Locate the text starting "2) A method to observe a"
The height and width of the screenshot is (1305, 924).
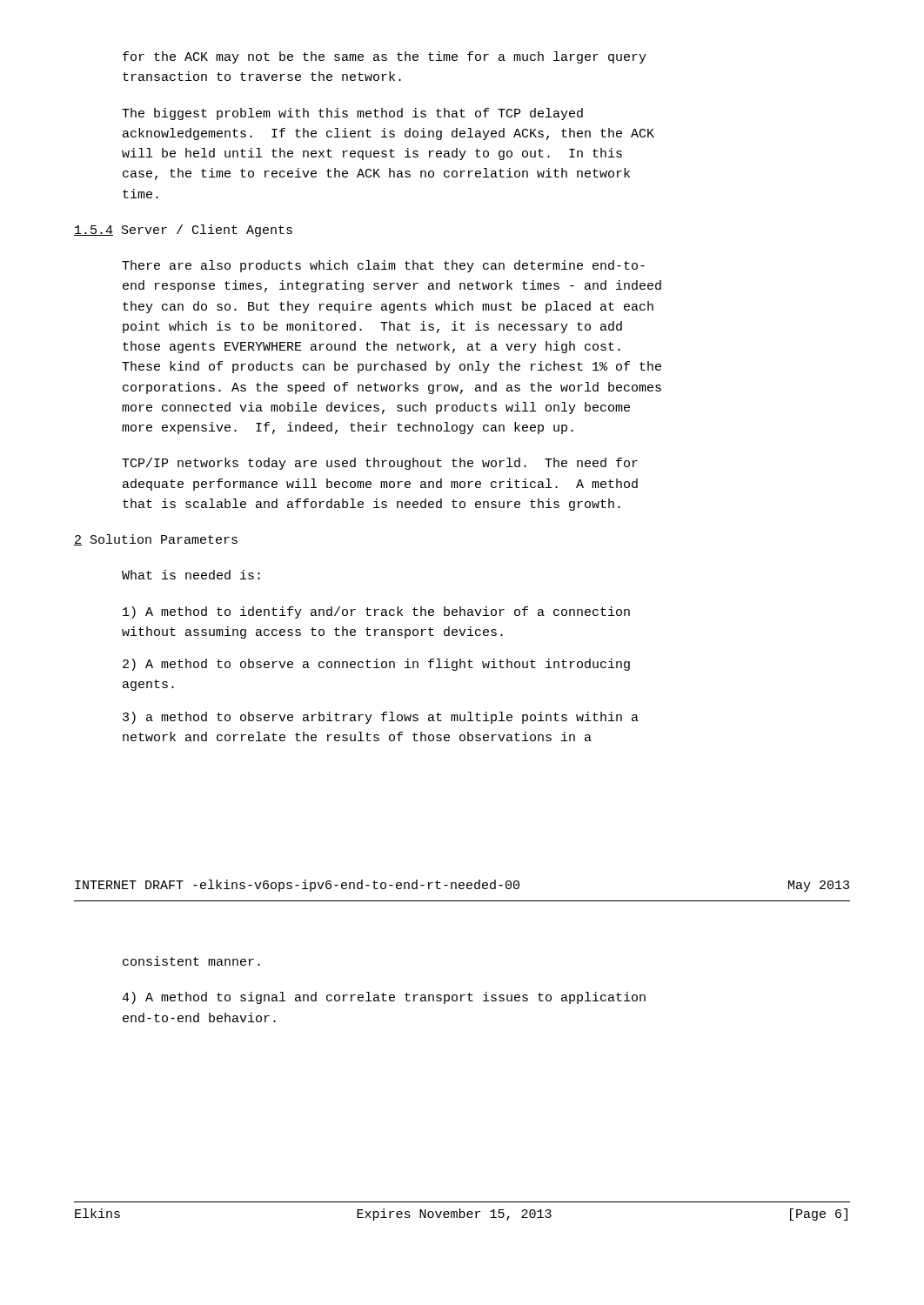coord(376,675)
